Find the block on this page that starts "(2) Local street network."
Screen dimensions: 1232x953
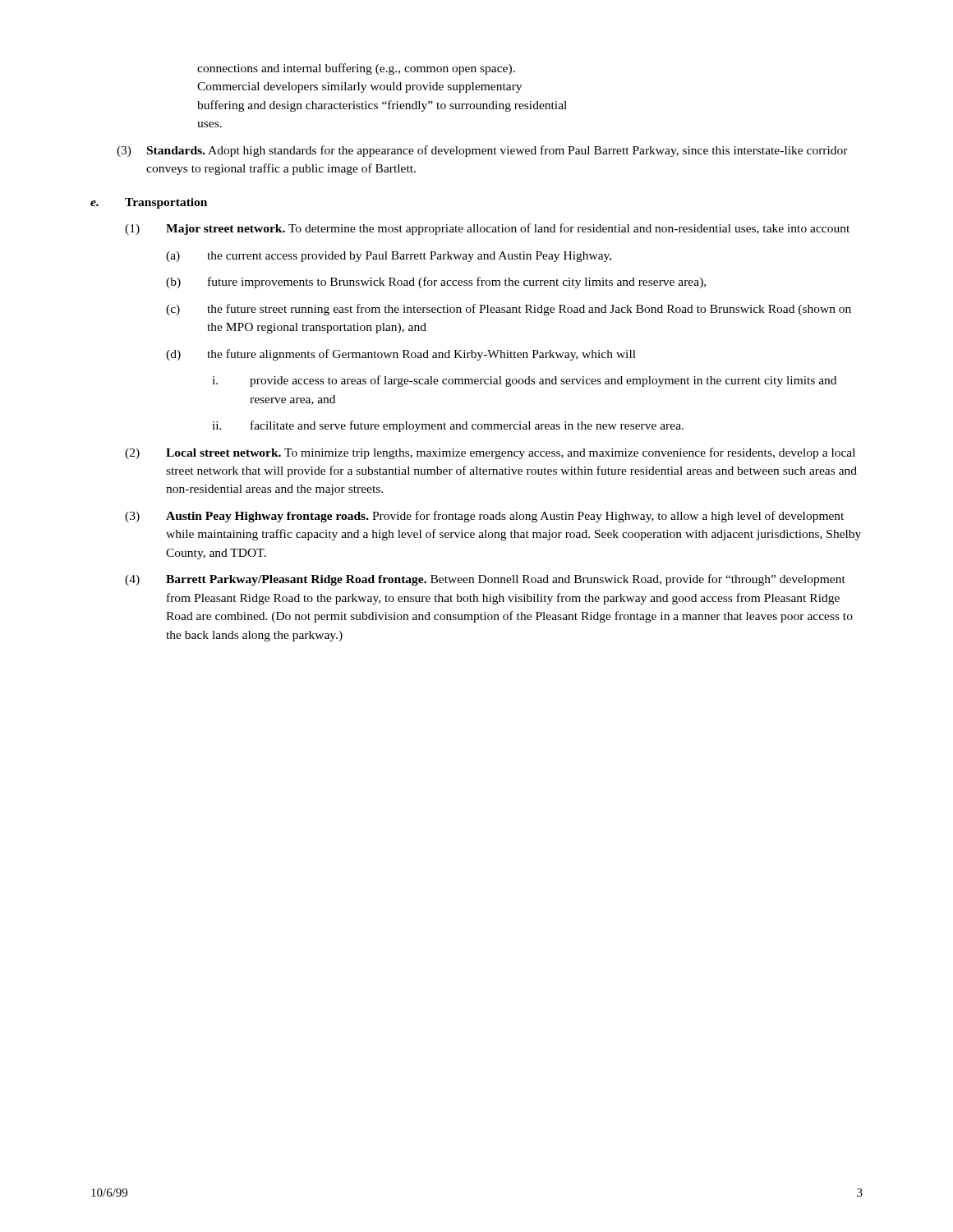tap(494, 471)
